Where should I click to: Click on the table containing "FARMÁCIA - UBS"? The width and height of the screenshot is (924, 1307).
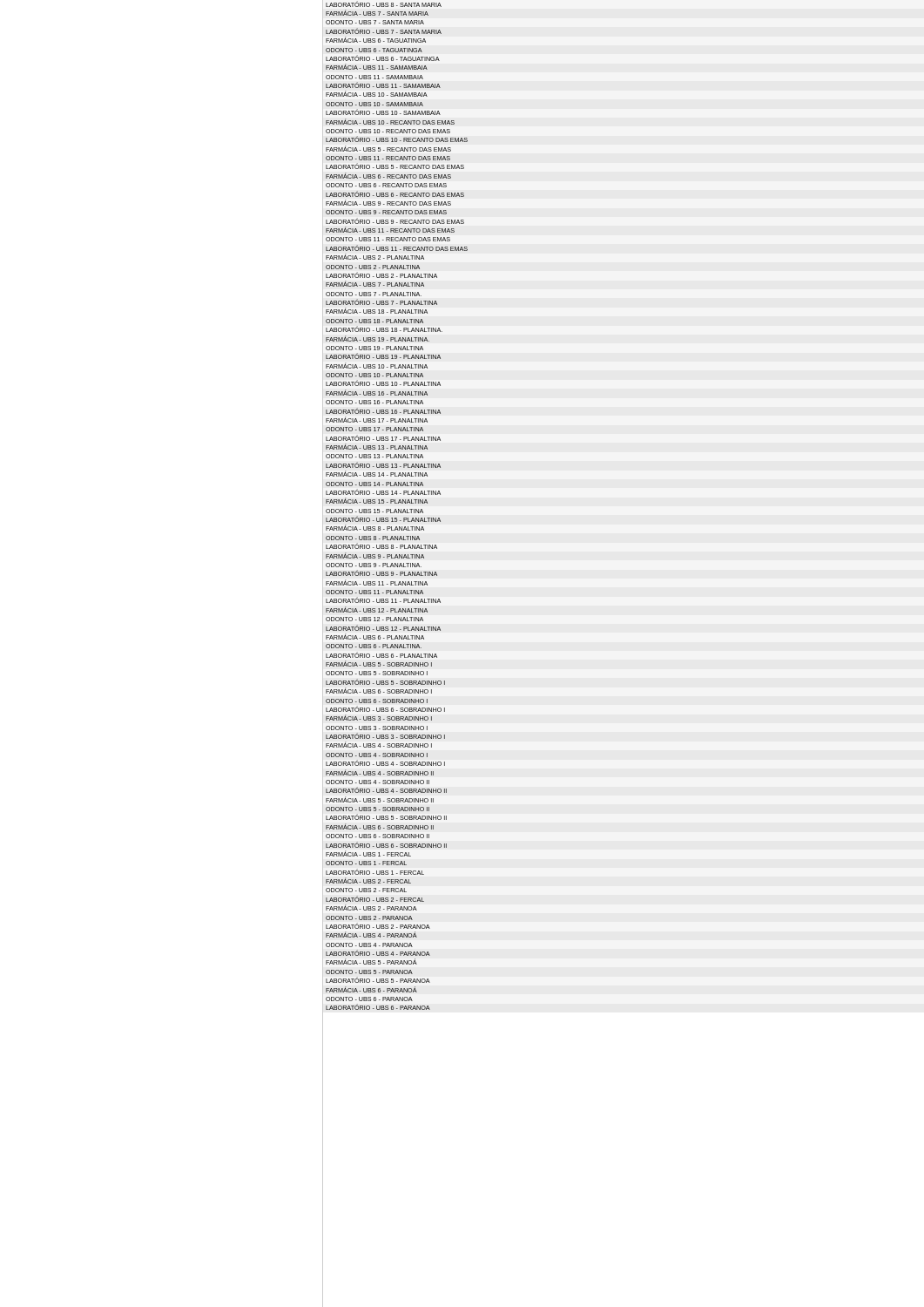point(624,506)
